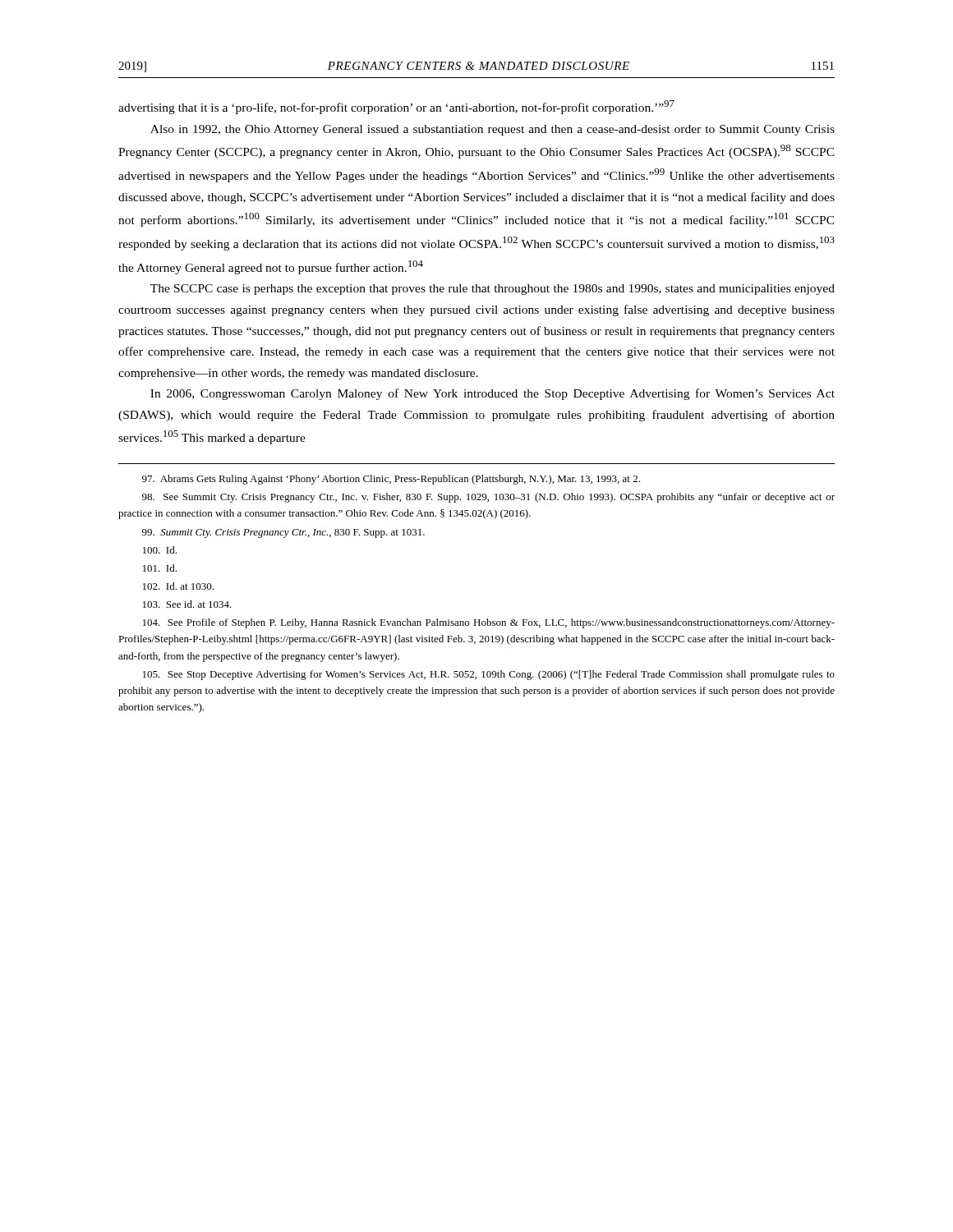Image resolution: width=953 pixels, height=1232 pixels.
Task: Locate the block of text that opens with "Summit Cty. Crisis Pregnancy Ctr., Inc., 830 F."
Action: (x=283, y=533)
